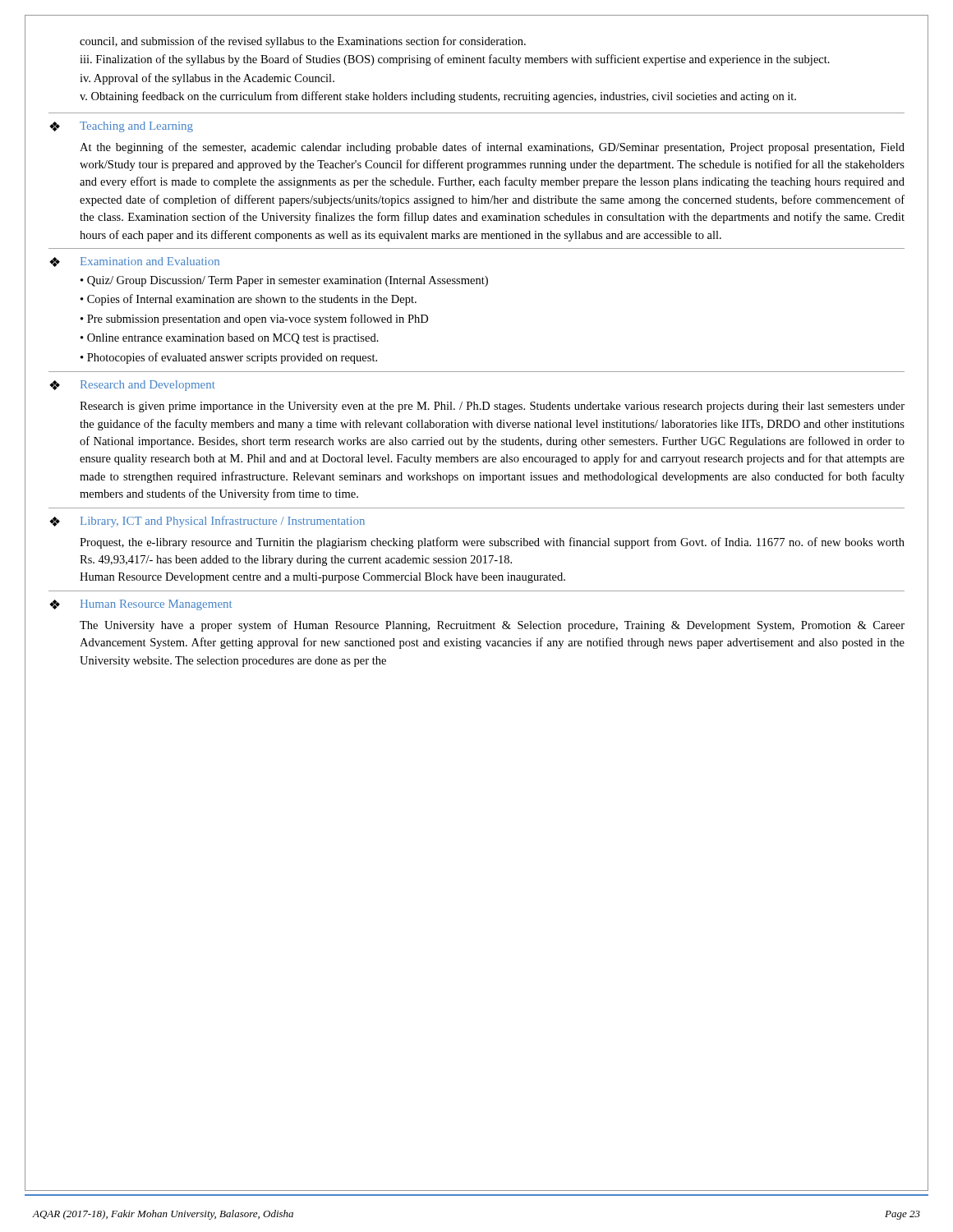Click on the text block starting "• Quiz/ Group Discussion/ Term"
The width and height of the screenshot is (953, 1232).
click(x=284, y=280)
